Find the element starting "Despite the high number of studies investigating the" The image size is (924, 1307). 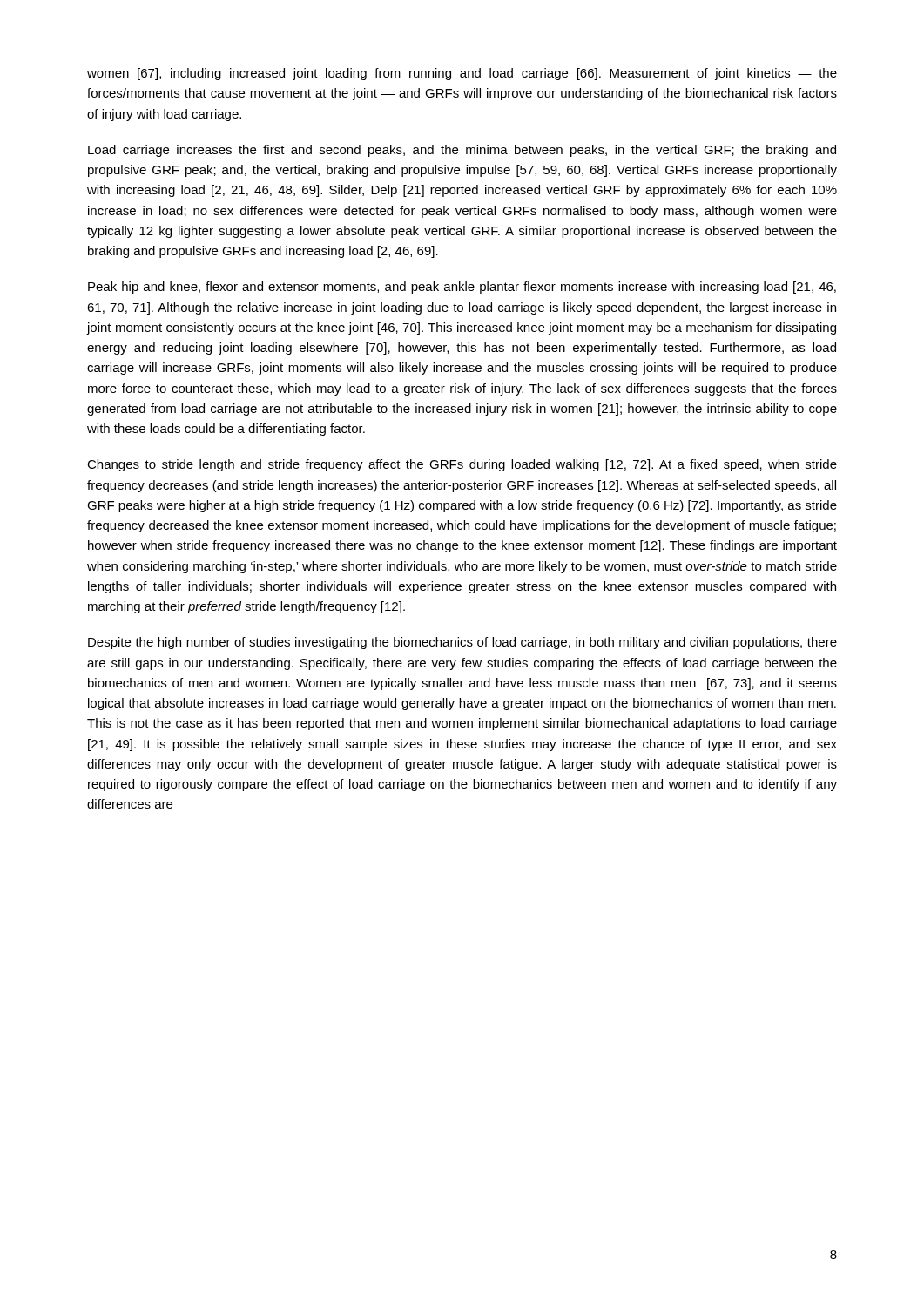coord(462,723)
